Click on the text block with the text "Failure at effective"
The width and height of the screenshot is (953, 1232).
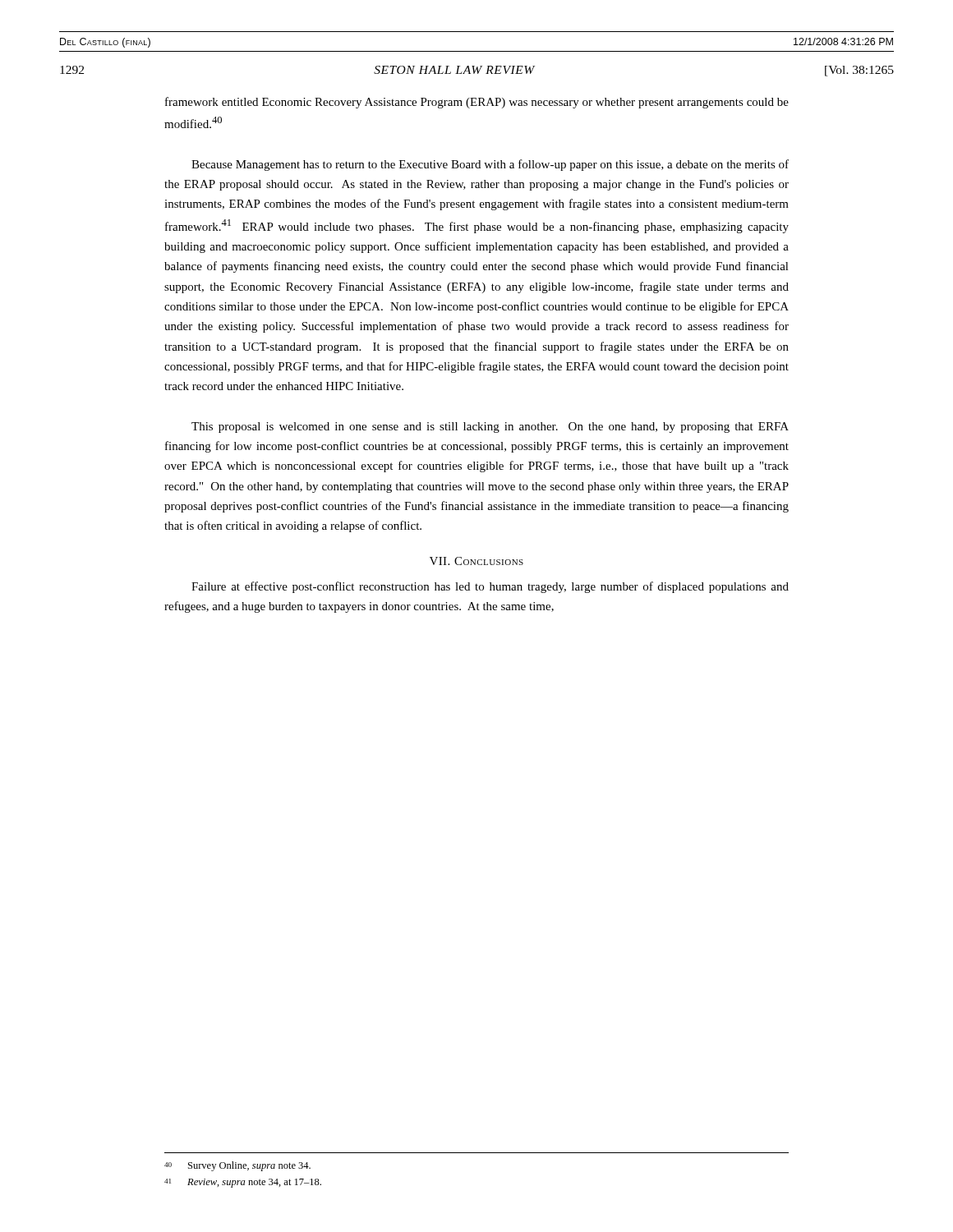tap(476, 596)
